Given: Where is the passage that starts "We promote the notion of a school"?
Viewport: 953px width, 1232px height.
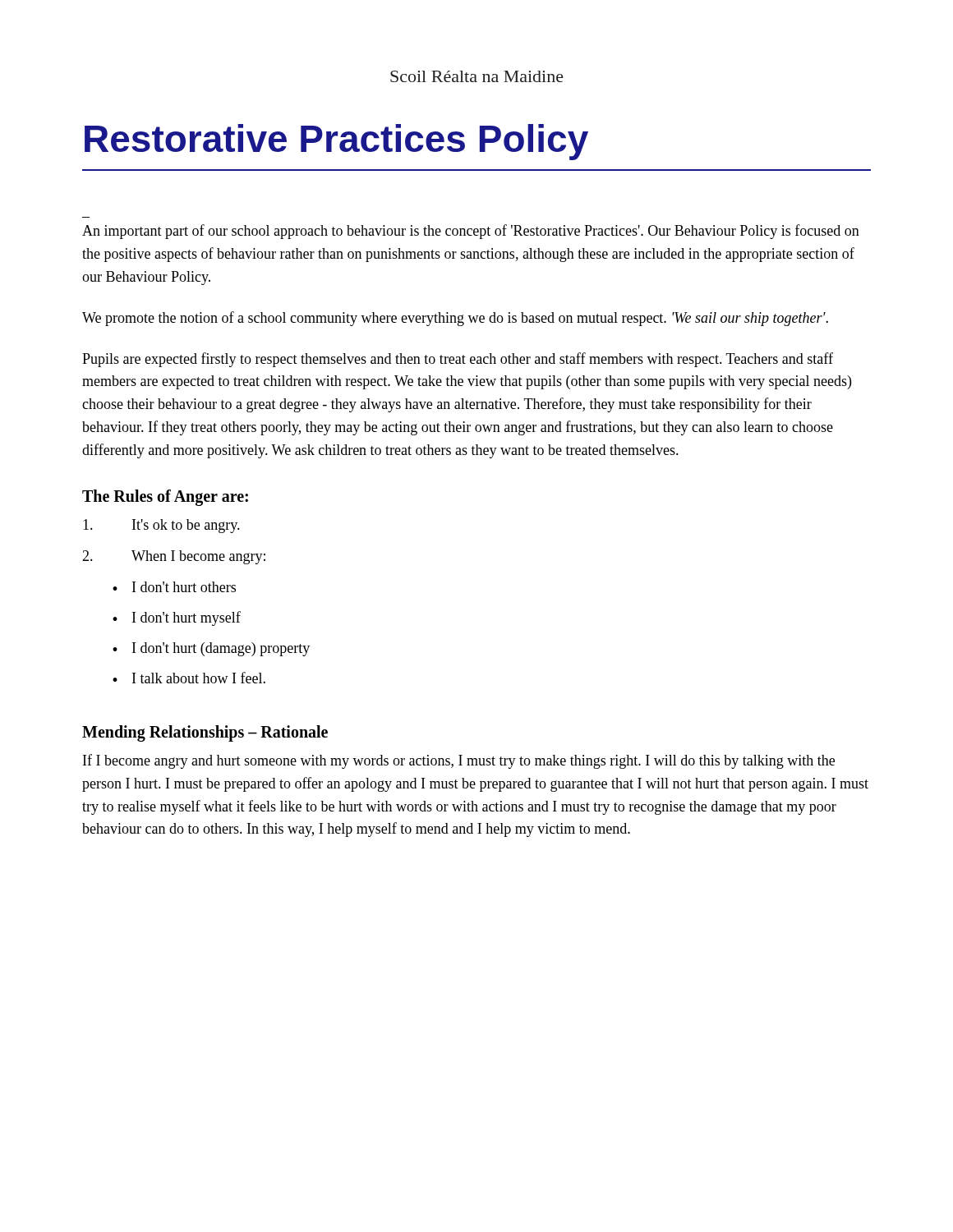Looking at the screenshot, I should coord(456,318).
